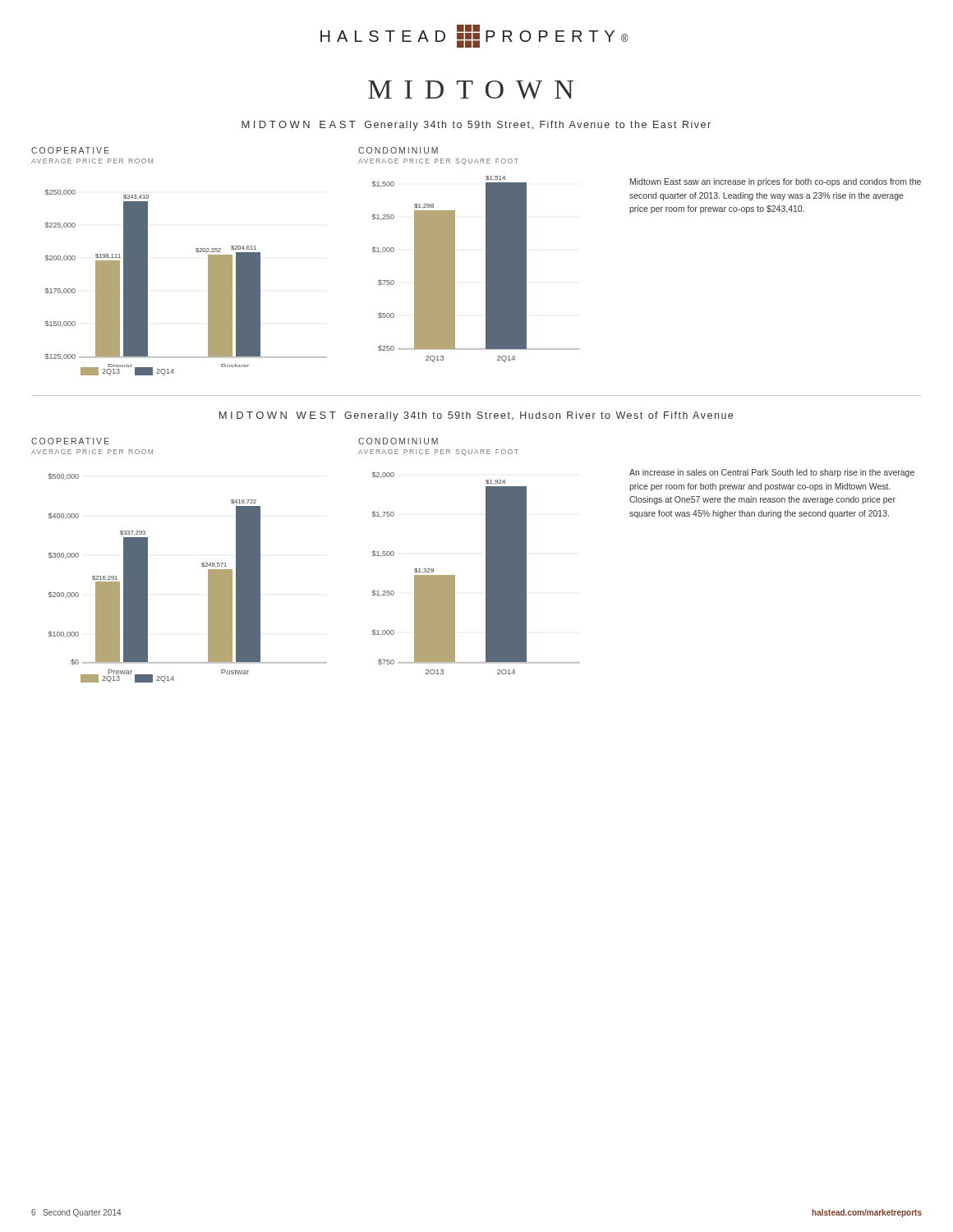
Task: Select the block starting "MIDTOWN EAST Generally 34th to 59th Street, Fifth"
Action: click(x=476, y=124)
